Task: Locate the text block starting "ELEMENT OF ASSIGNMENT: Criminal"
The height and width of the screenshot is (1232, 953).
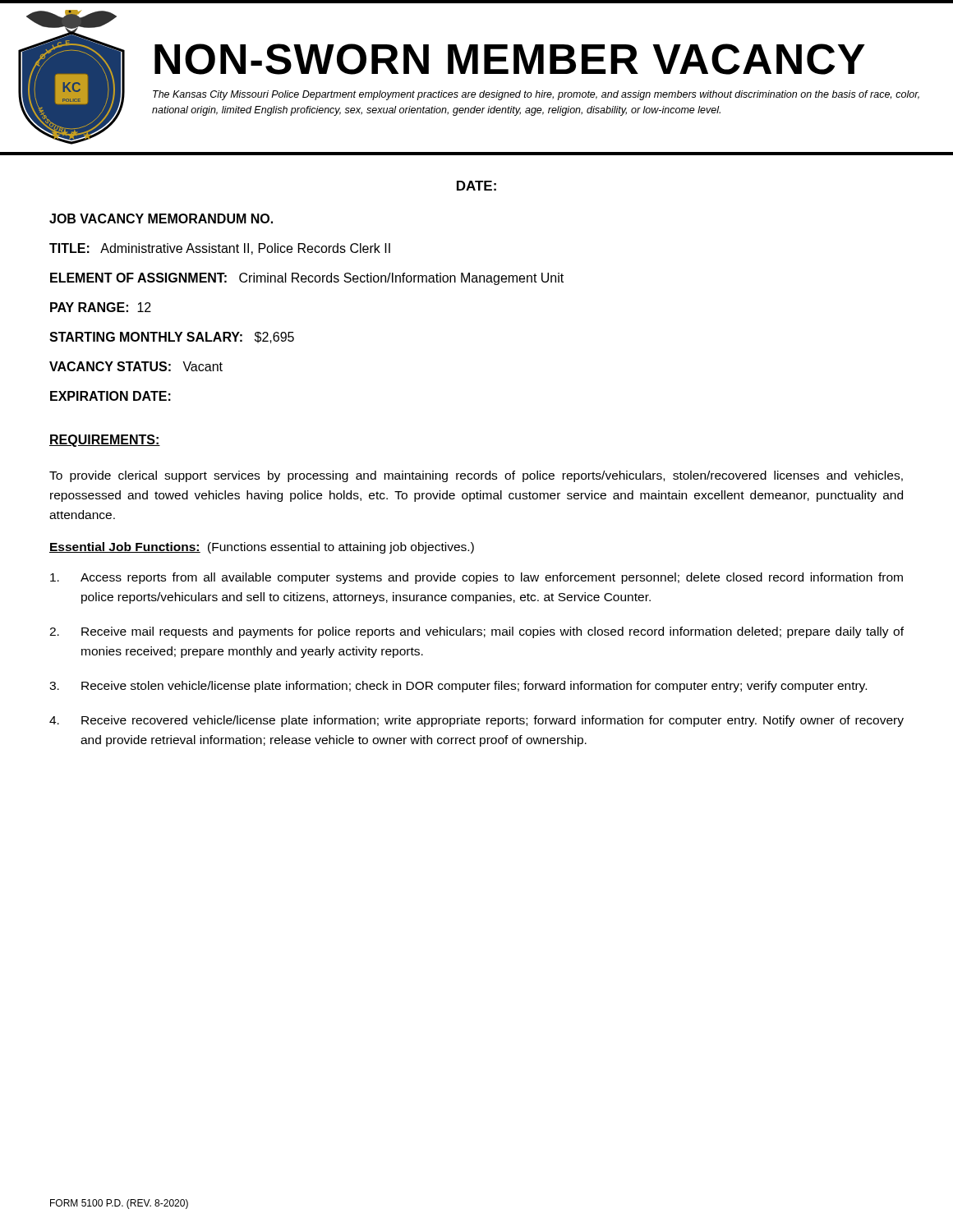Action: (x=307, y=278)
